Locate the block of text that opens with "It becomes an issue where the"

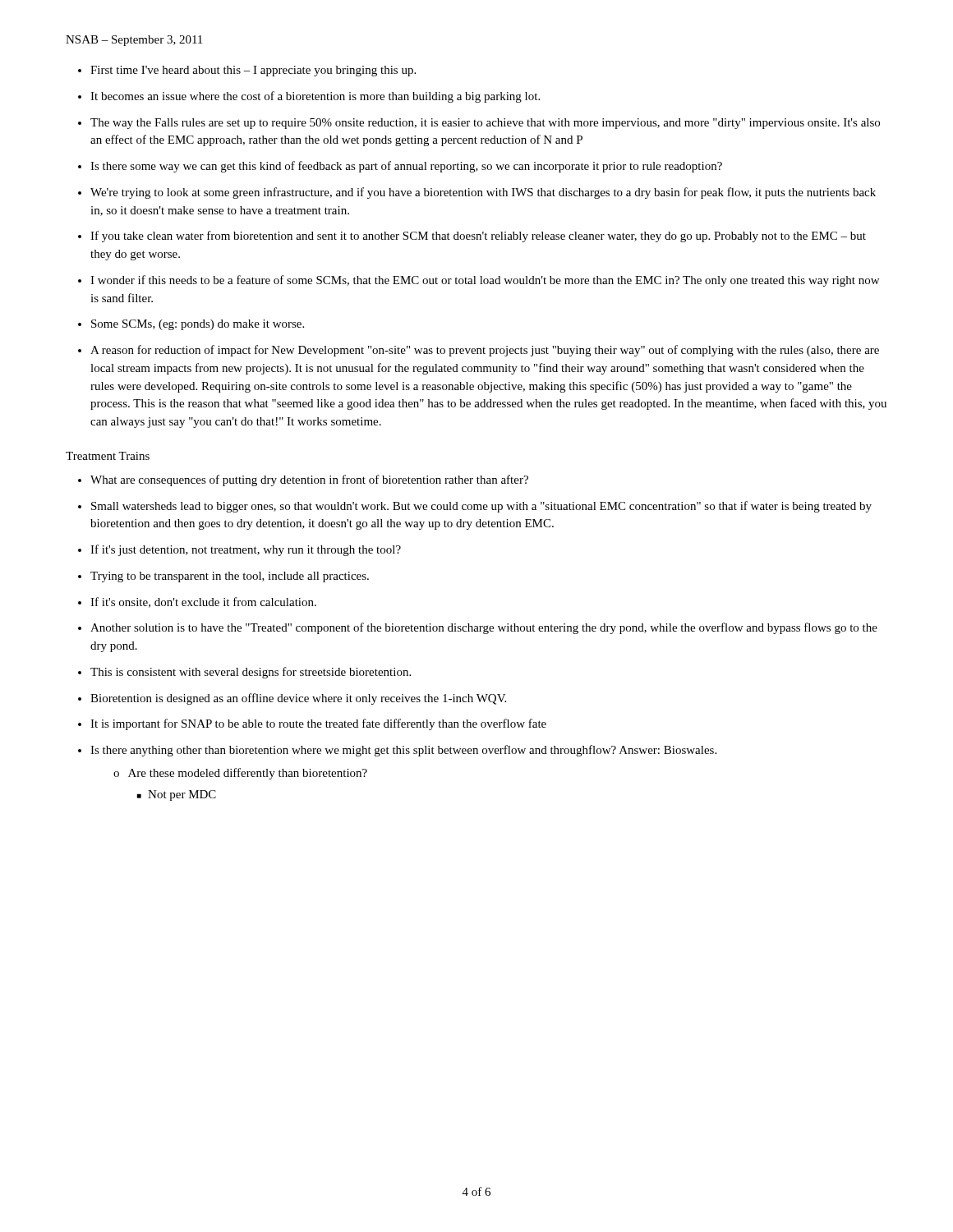click(489, 97)
